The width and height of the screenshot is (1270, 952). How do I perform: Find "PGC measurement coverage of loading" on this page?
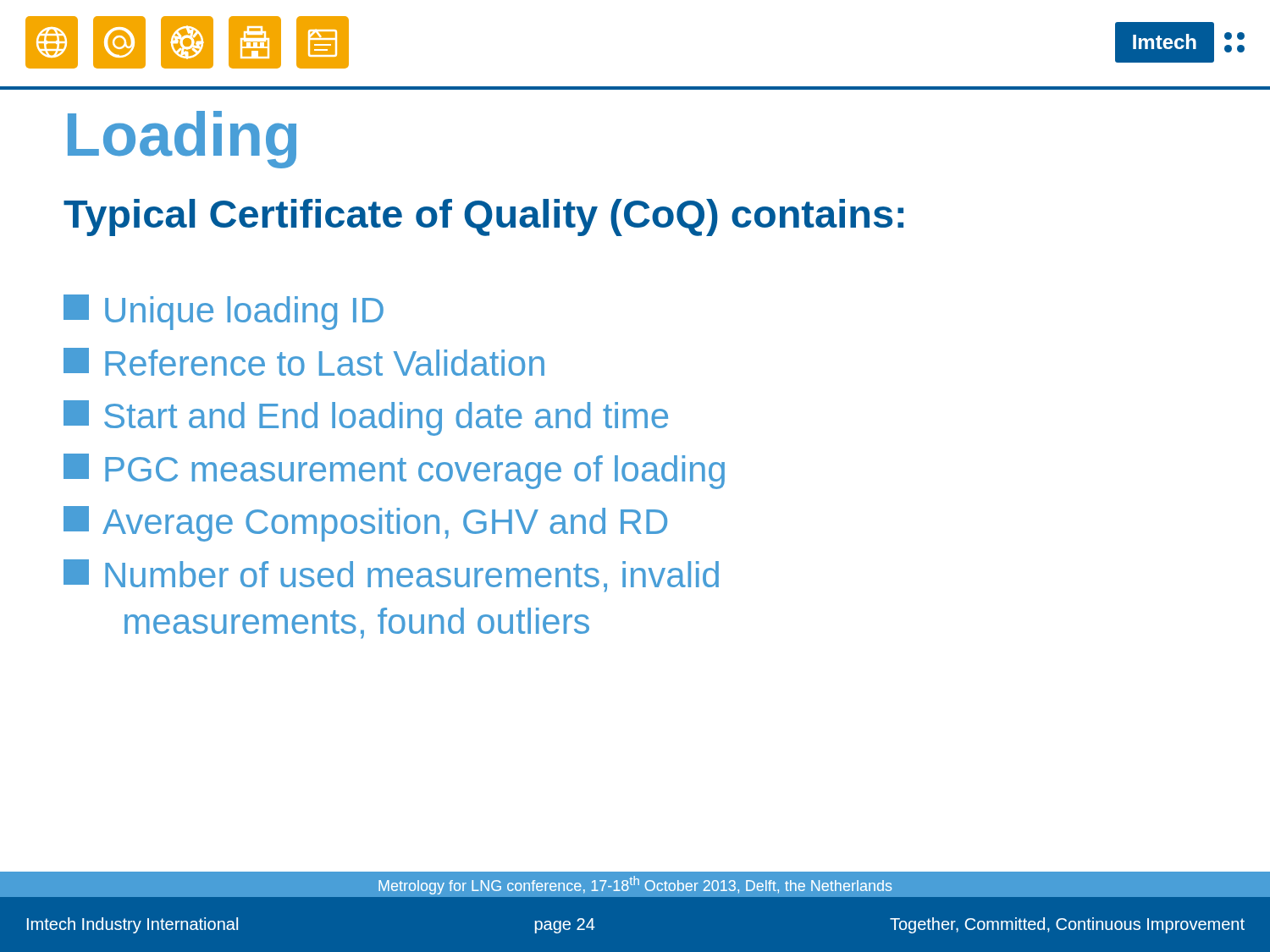tap(395, 470)
